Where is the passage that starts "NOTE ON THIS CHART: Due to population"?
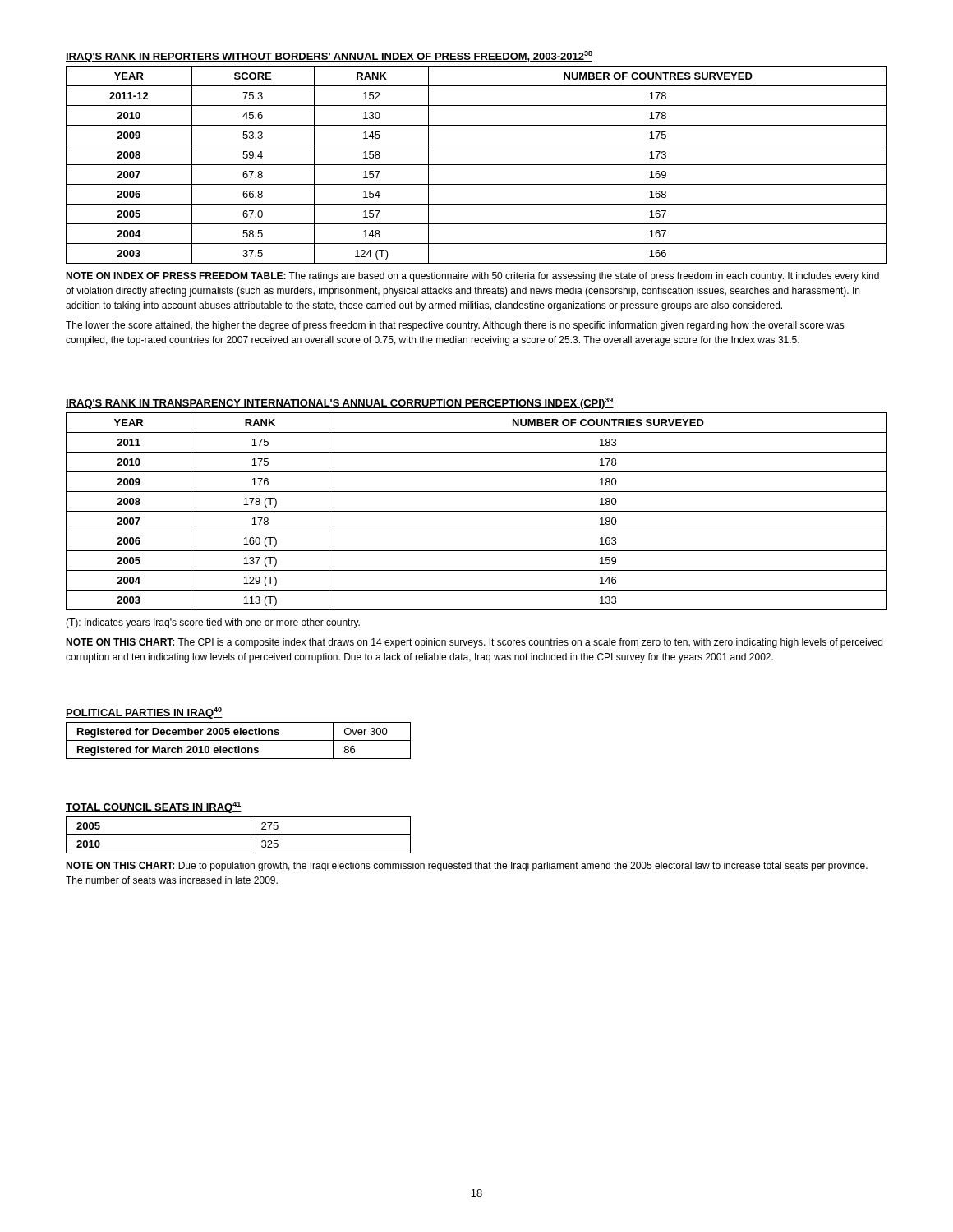The height and width of the screenshot is (1232, 953). coord(467,873)
